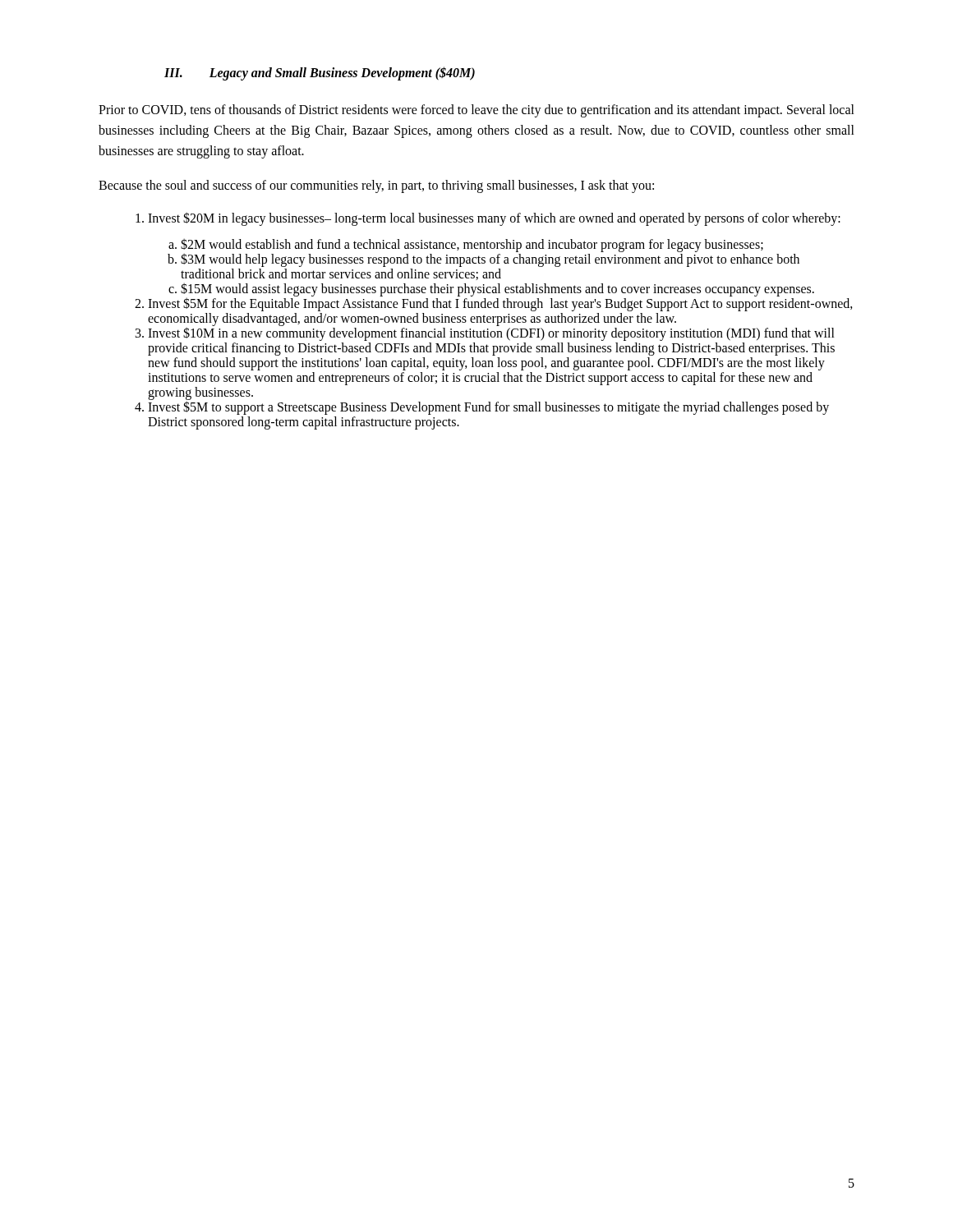This screenshot has height=1232, width=953.
Task: Point to the text block starting "Prior to COVID, tens of thousands of District"
Action: (476, 130)
